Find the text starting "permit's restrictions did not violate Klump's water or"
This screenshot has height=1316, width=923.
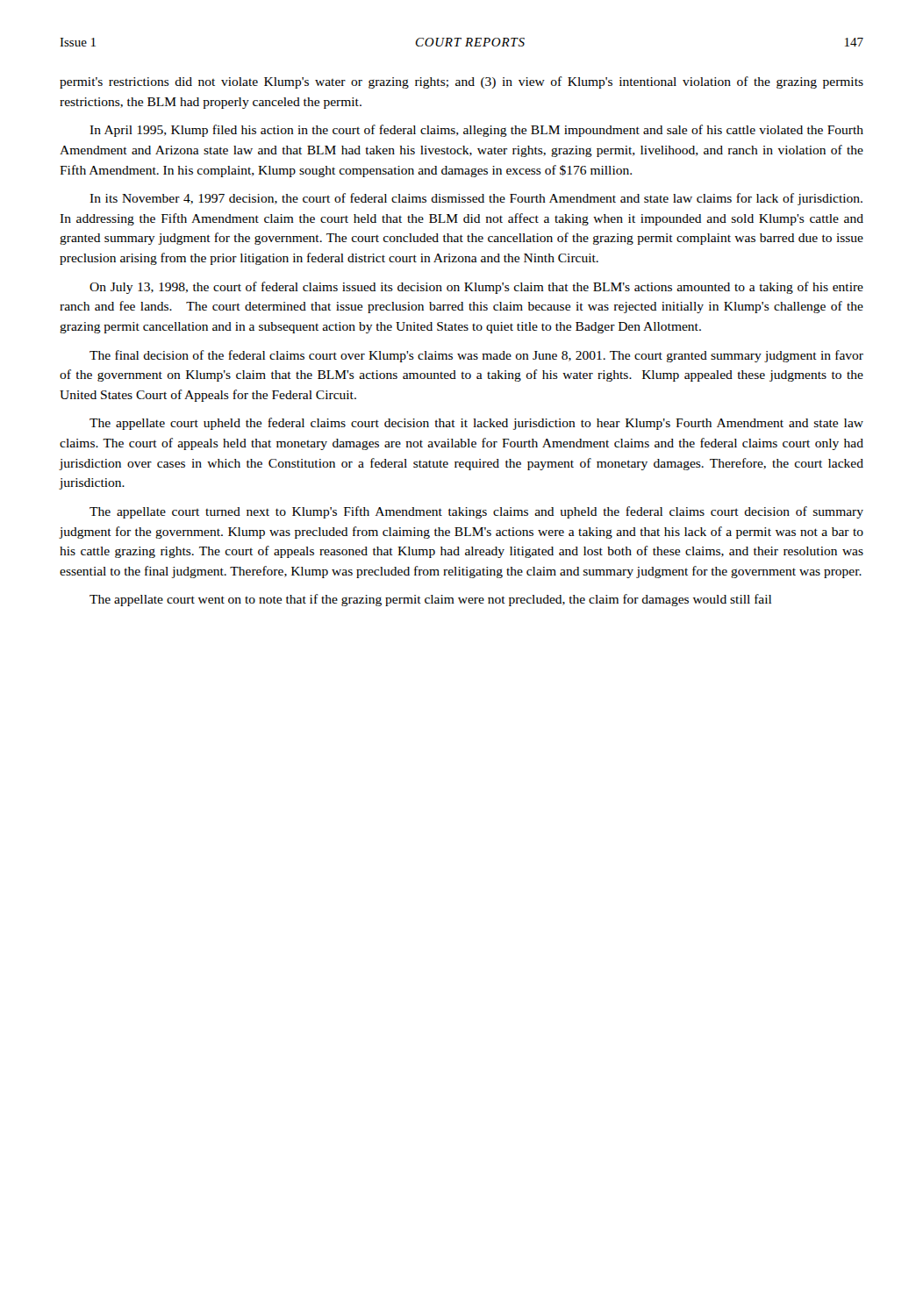pos(462,91)
